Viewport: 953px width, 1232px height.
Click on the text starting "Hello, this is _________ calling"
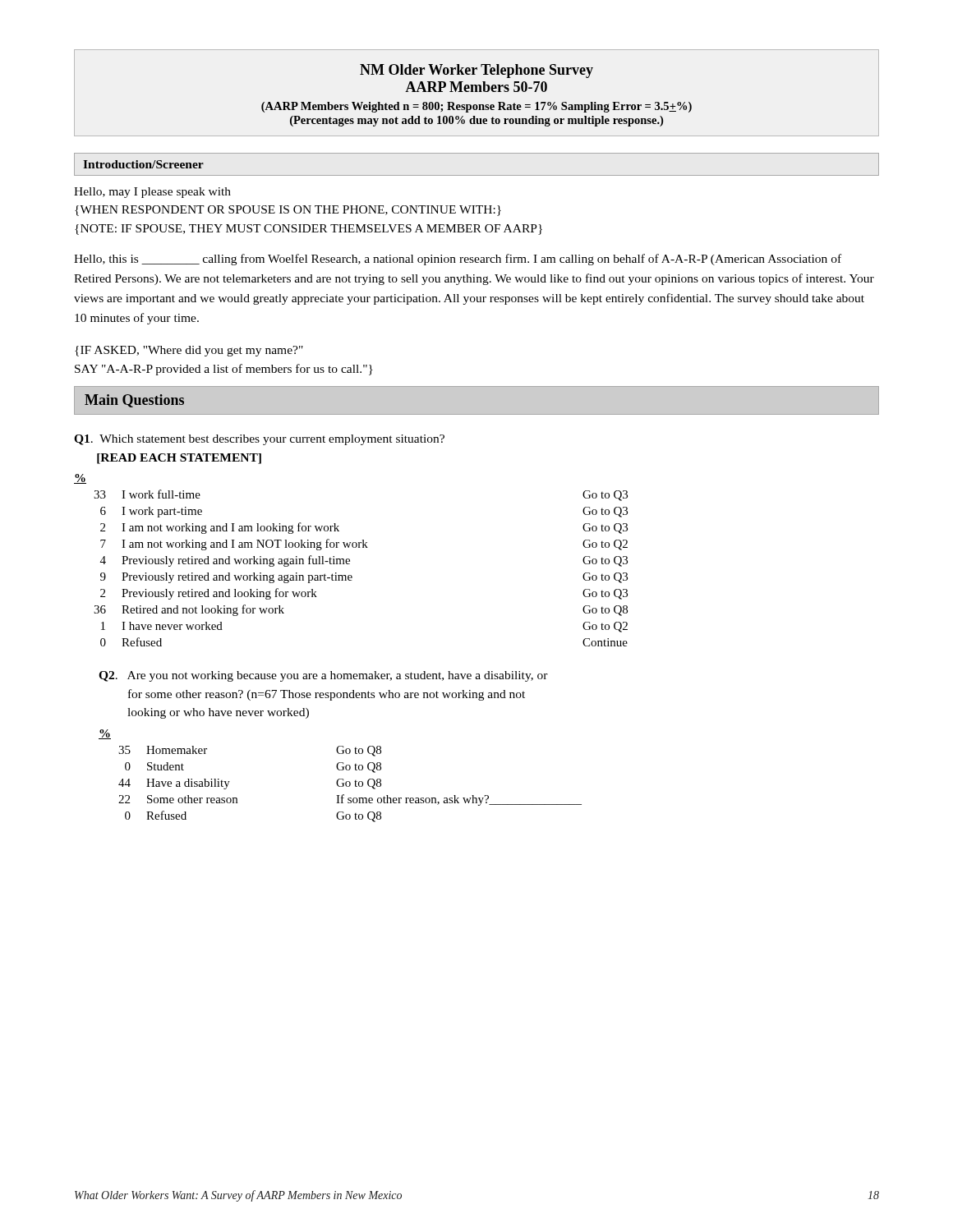(x=474, y=288)
